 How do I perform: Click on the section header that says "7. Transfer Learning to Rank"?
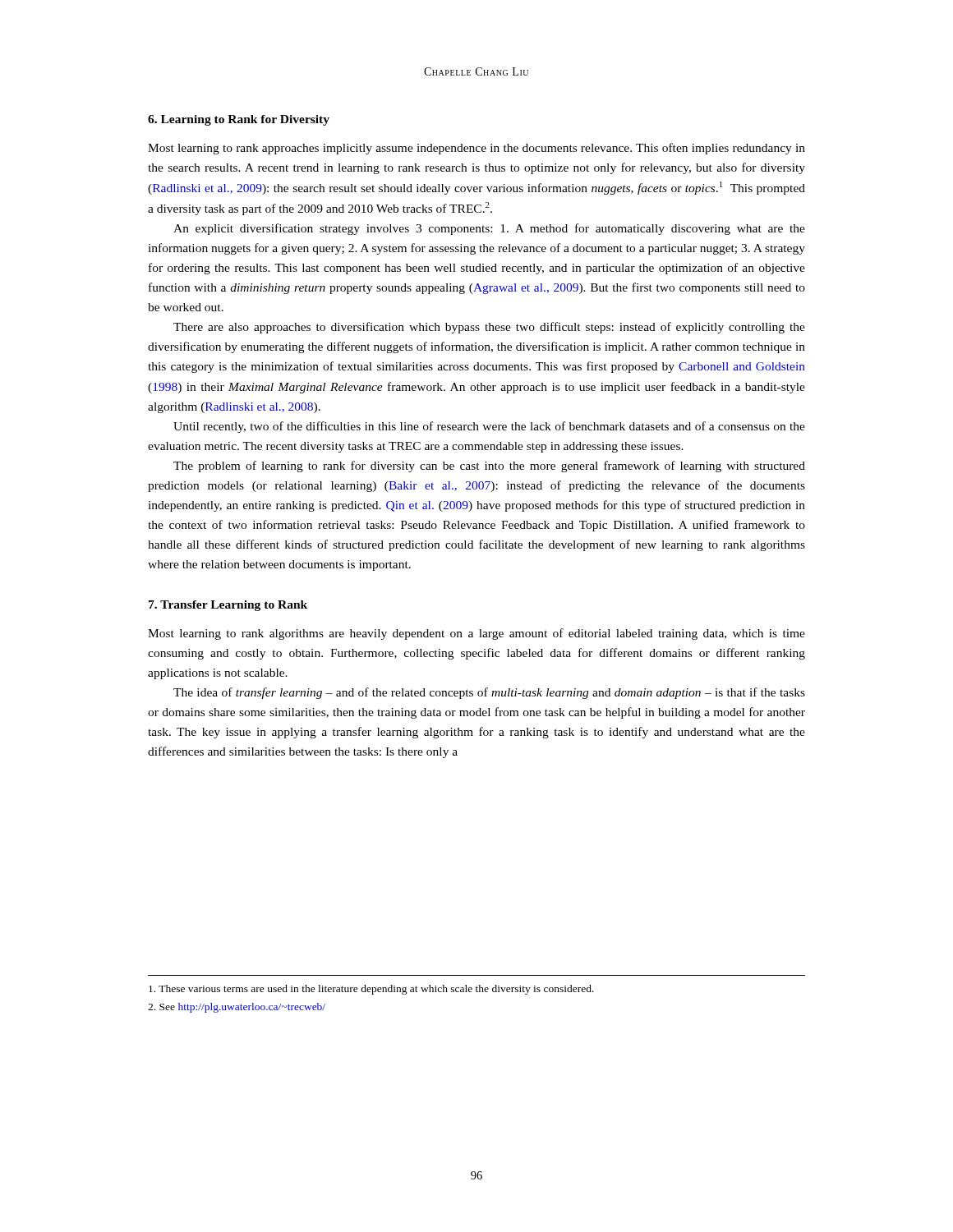click(228, 606)
